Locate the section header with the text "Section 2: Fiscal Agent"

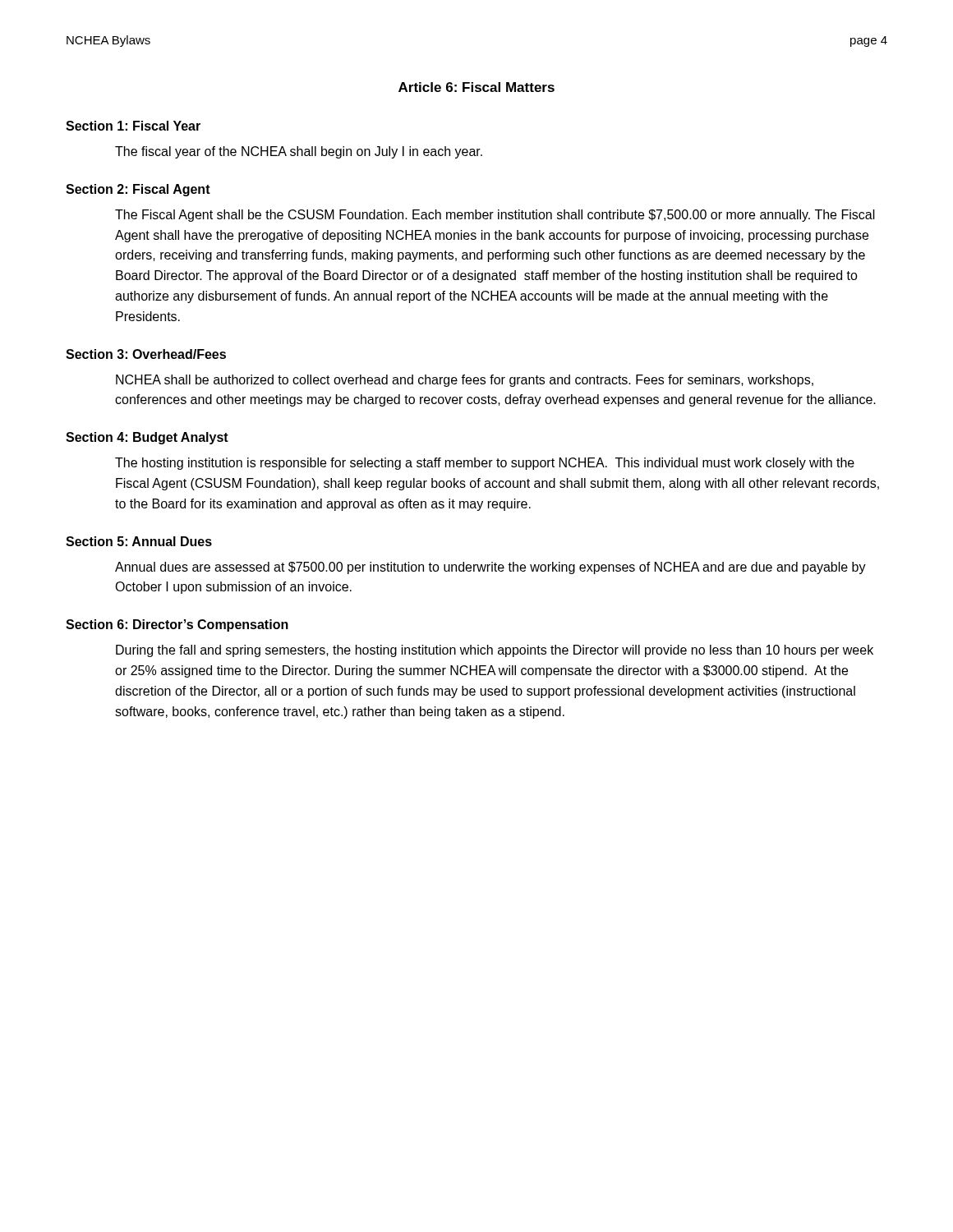click(x=138, y=189)
